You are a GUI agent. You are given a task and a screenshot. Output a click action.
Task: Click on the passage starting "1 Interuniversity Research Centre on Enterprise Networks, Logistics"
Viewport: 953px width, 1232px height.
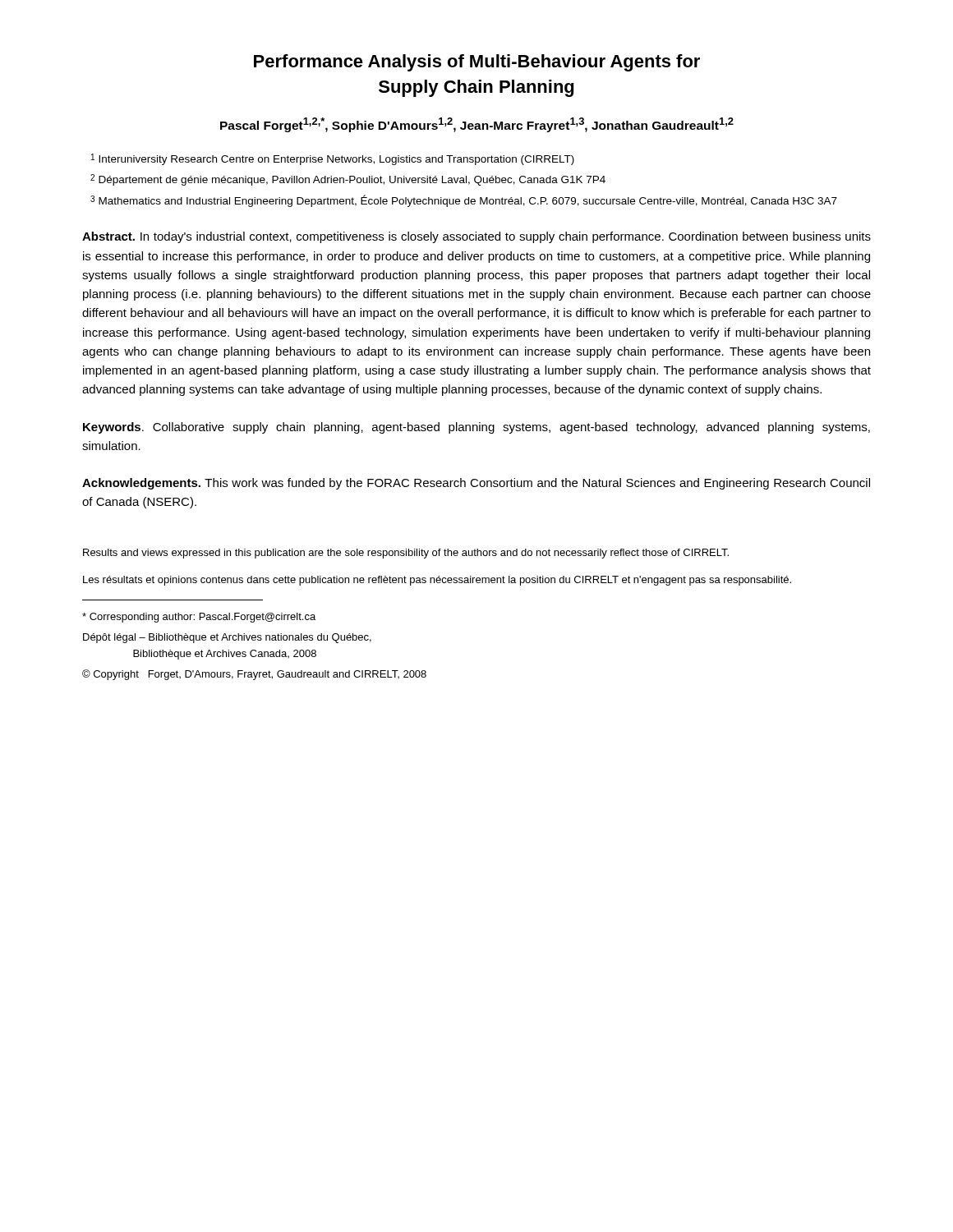332,159
